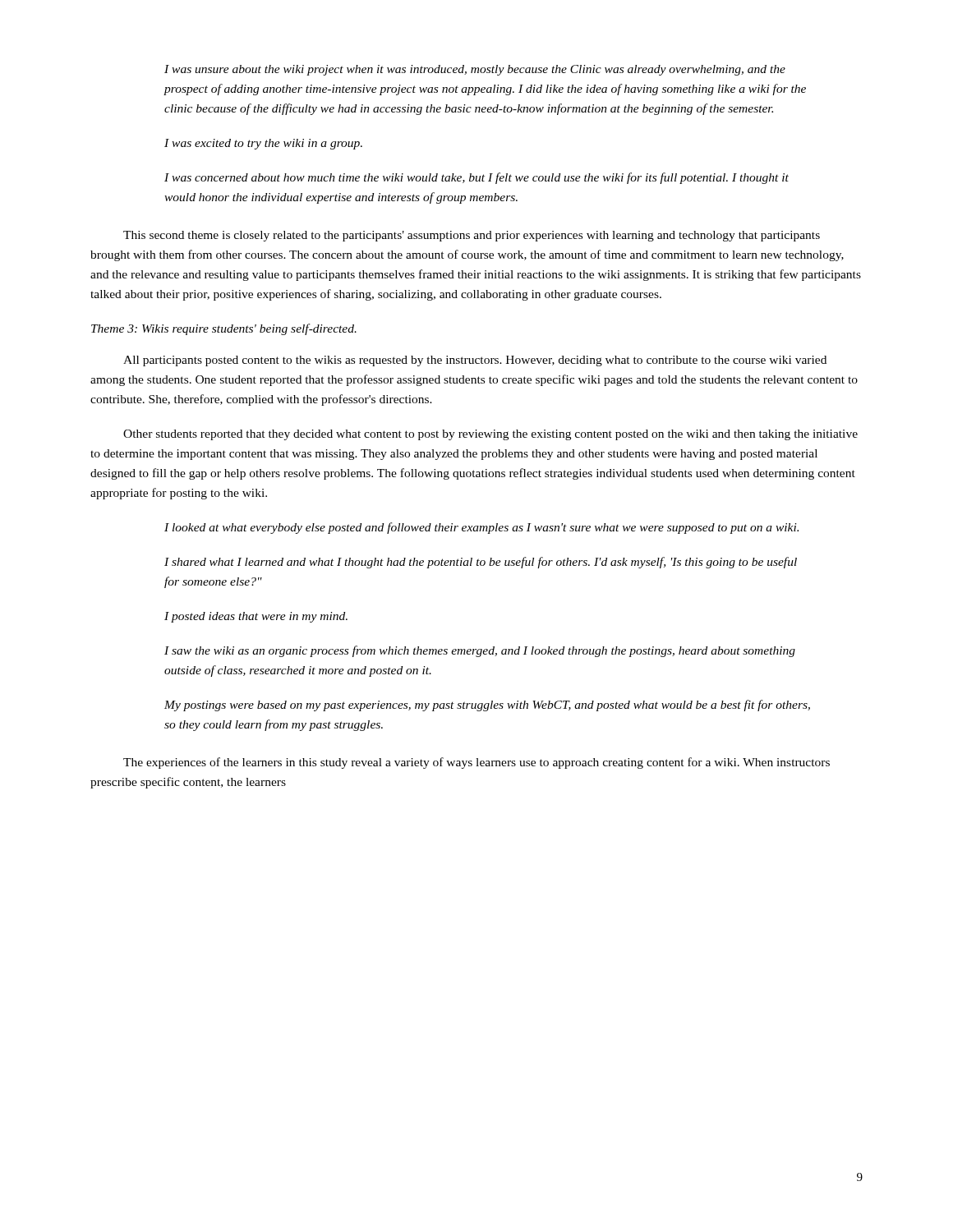Locate the block of text that opens with "I posted ideas that were in my"
The image size is (953, 1232).
pos(256,617)
